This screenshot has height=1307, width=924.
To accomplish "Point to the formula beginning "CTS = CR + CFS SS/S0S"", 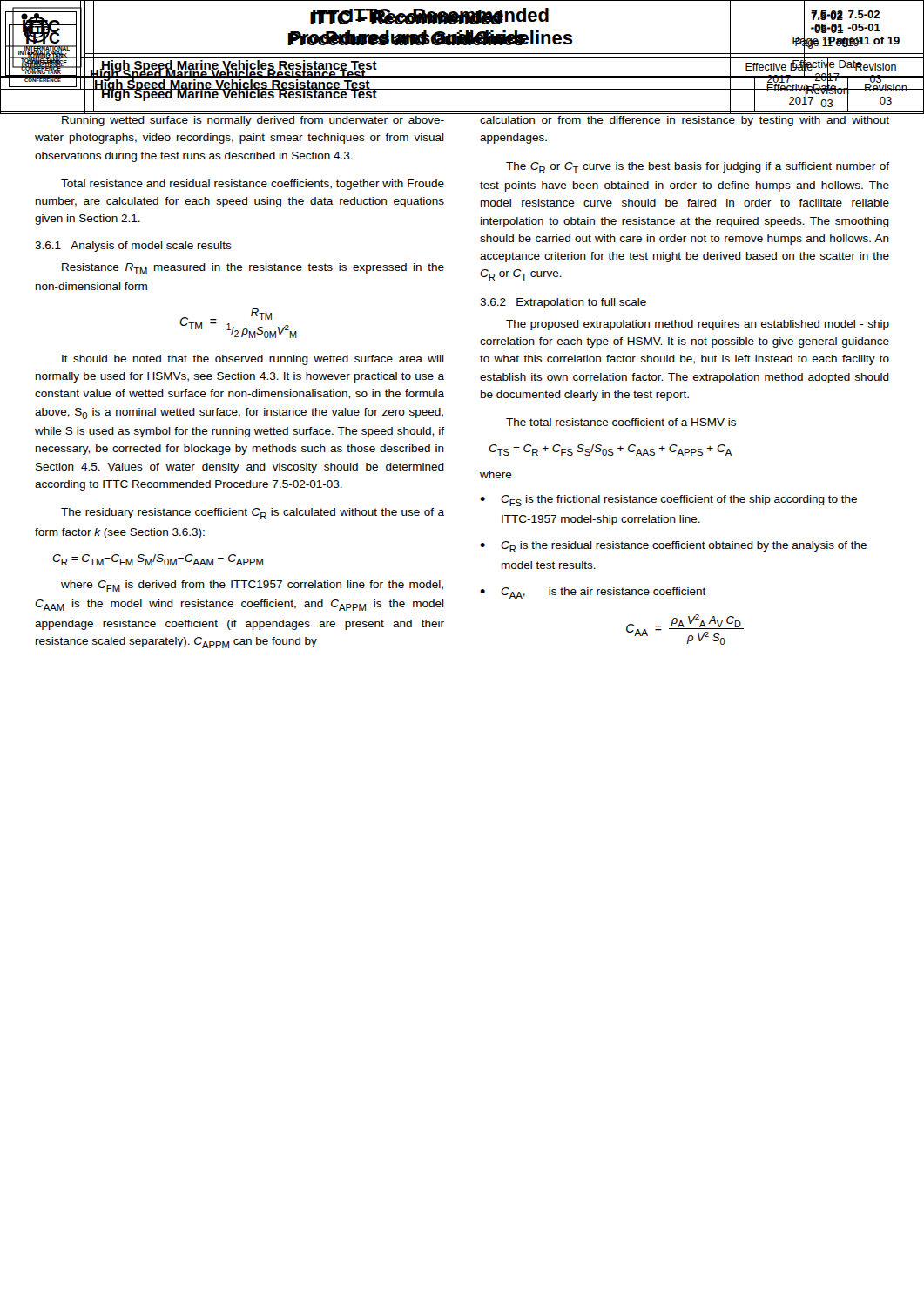I will [610, 450].
